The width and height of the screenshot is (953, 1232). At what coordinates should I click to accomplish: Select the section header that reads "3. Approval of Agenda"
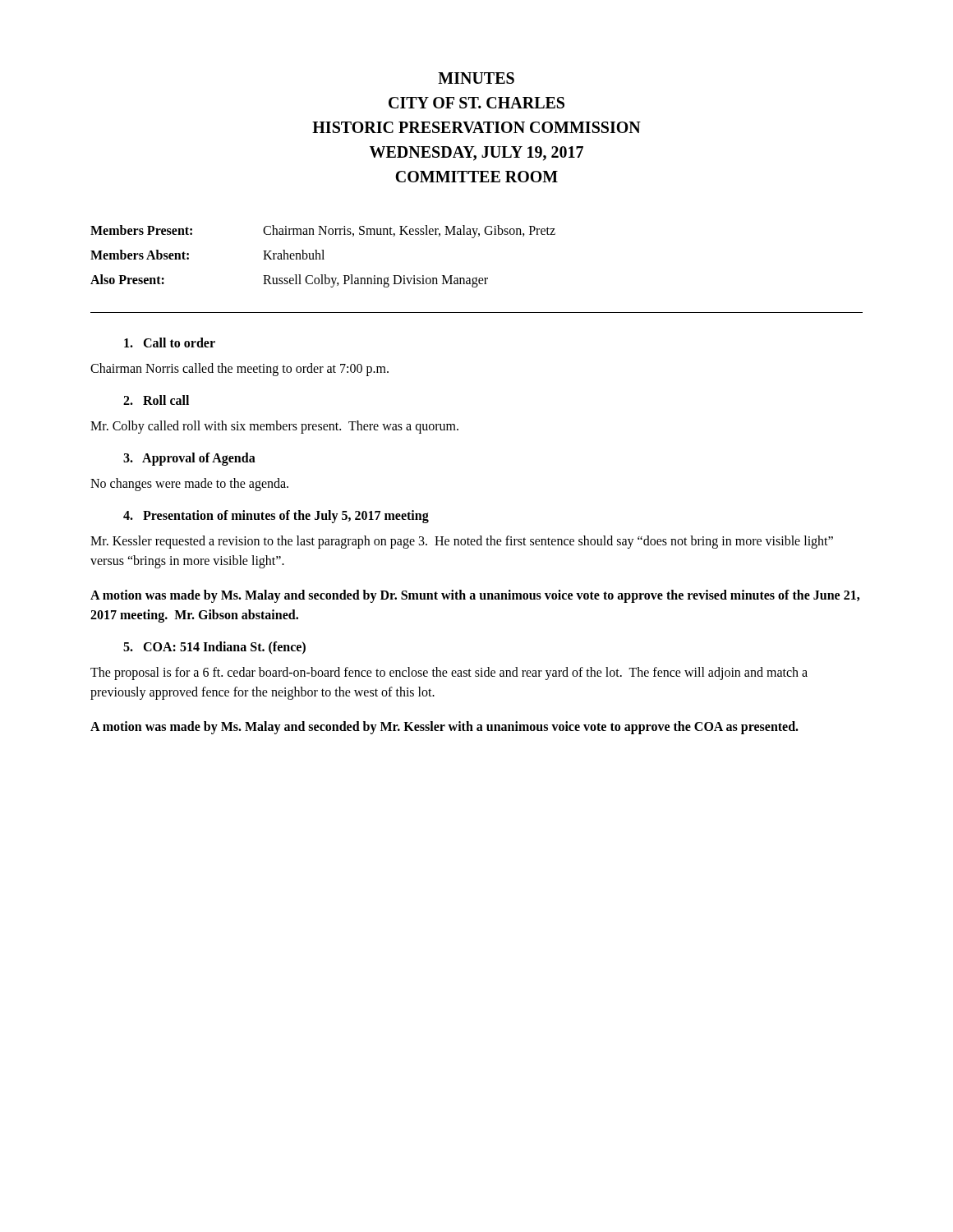click(x=189, y=458)
